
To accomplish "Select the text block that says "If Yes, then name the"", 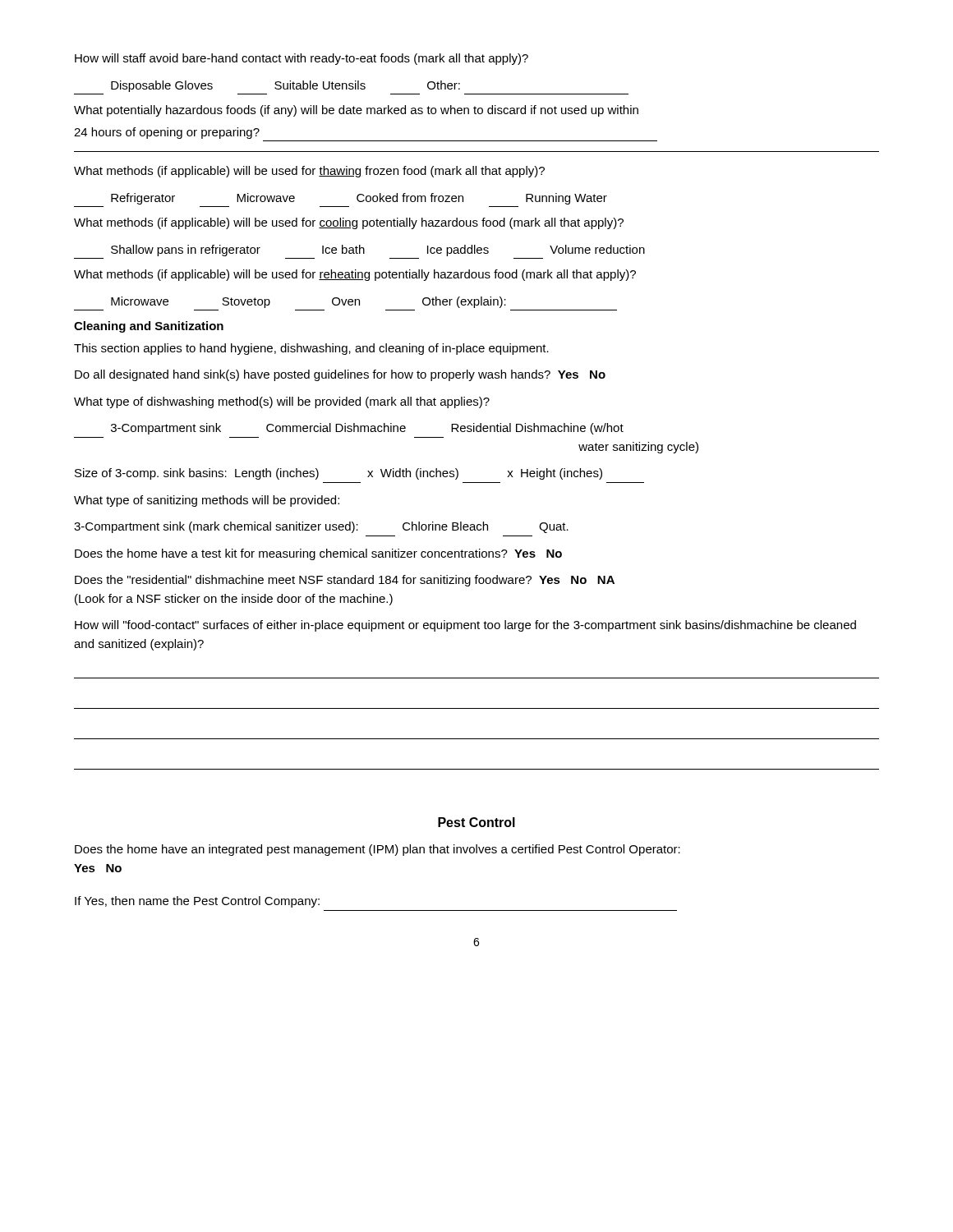I will point(376,902).
